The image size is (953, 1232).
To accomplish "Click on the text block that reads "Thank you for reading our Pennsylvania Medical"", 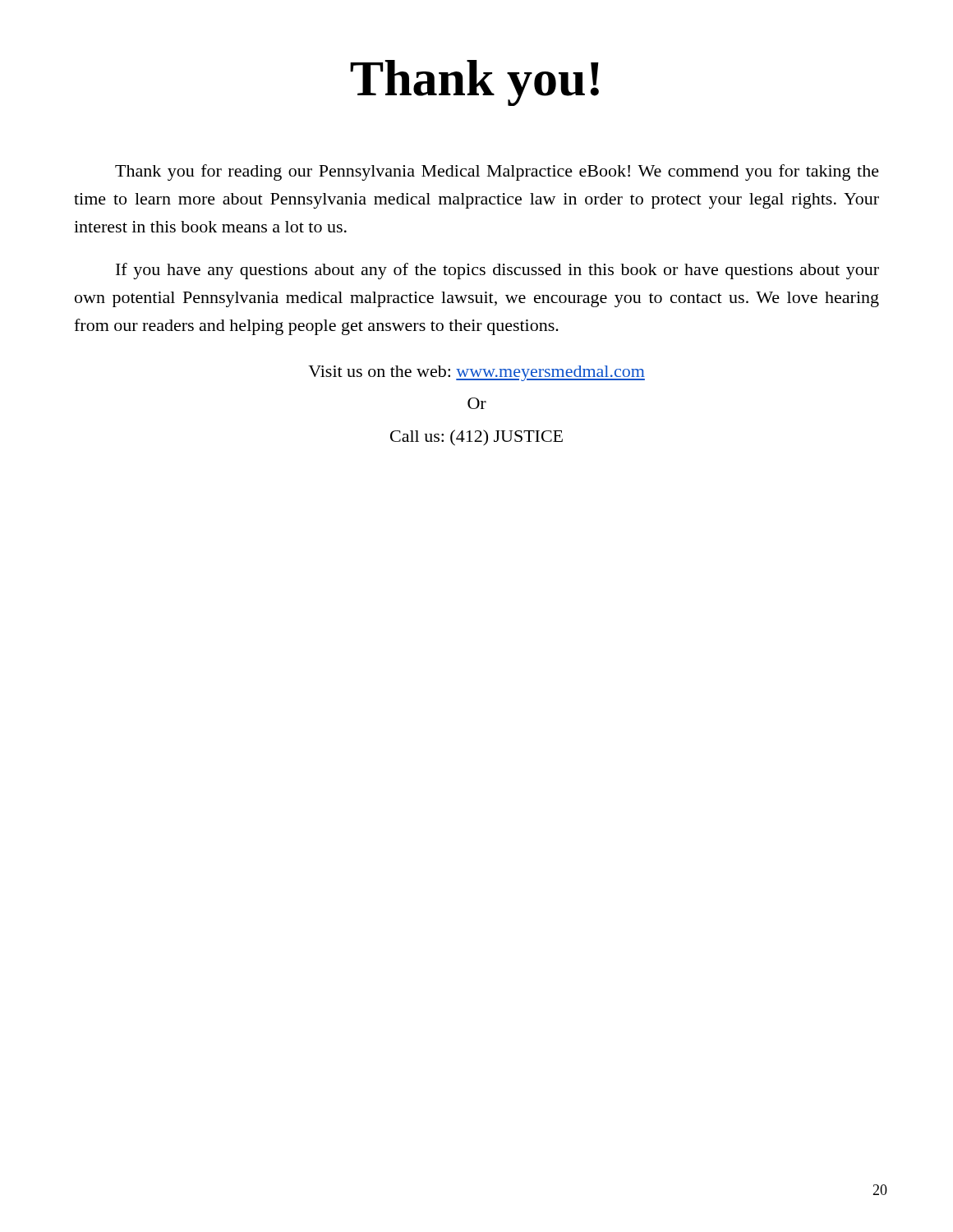I will click(x=497, y=172).
